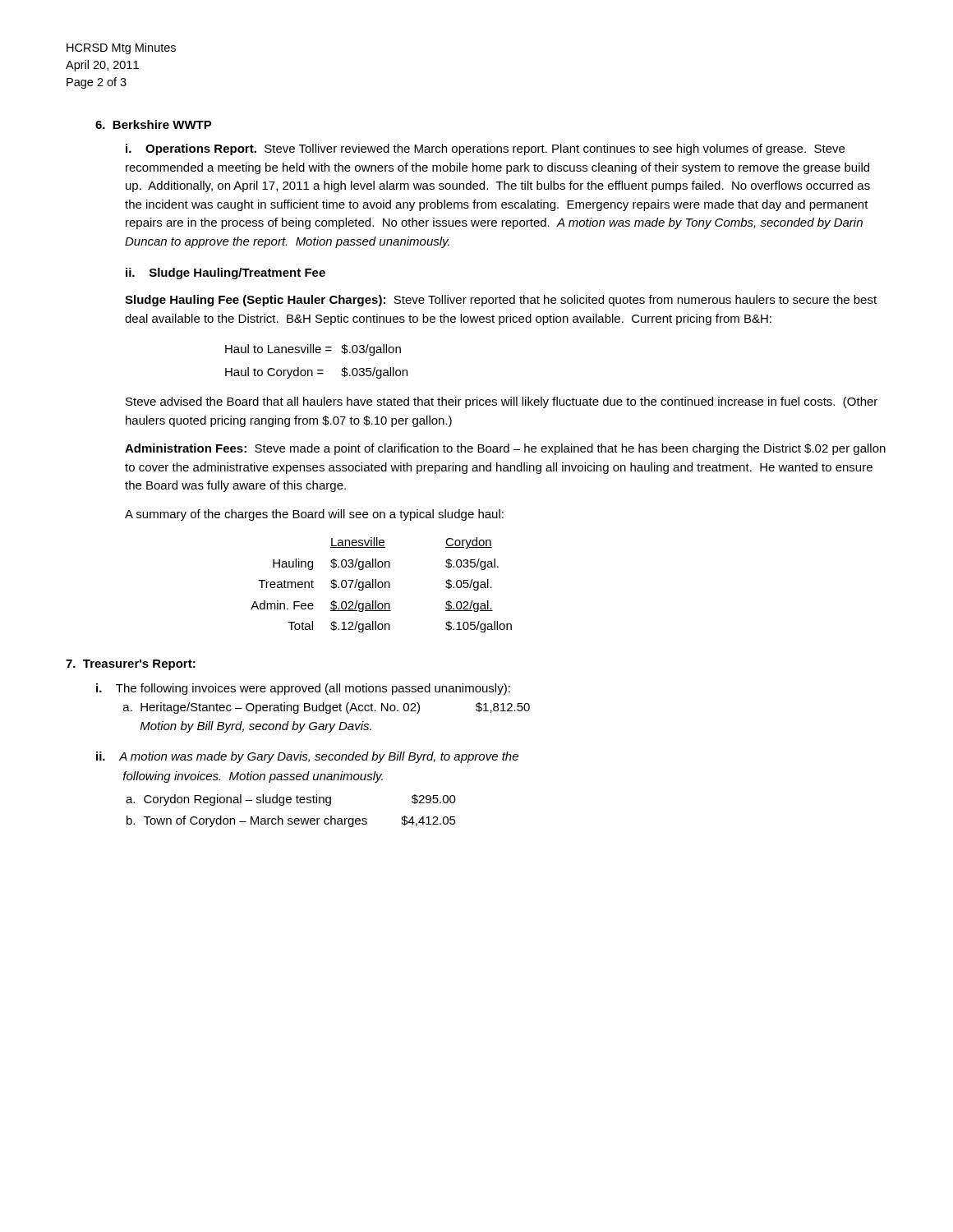
Task: Find "ii. Sludge Hauling/Treatment Fee" on this page
Action: tap(225, 272)
